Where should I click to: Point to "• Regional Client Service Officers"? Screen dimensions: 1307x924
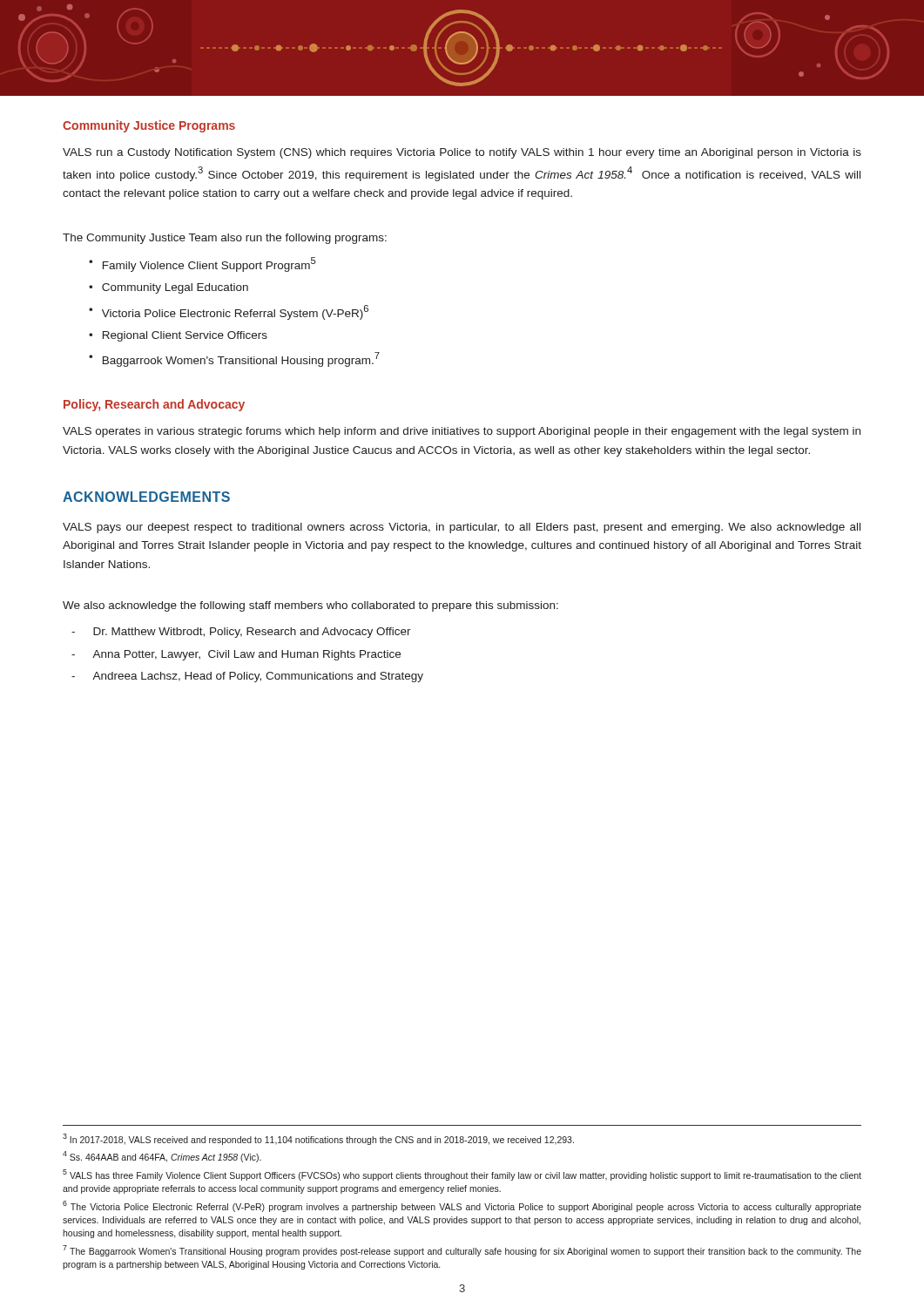tap(178, 335)
